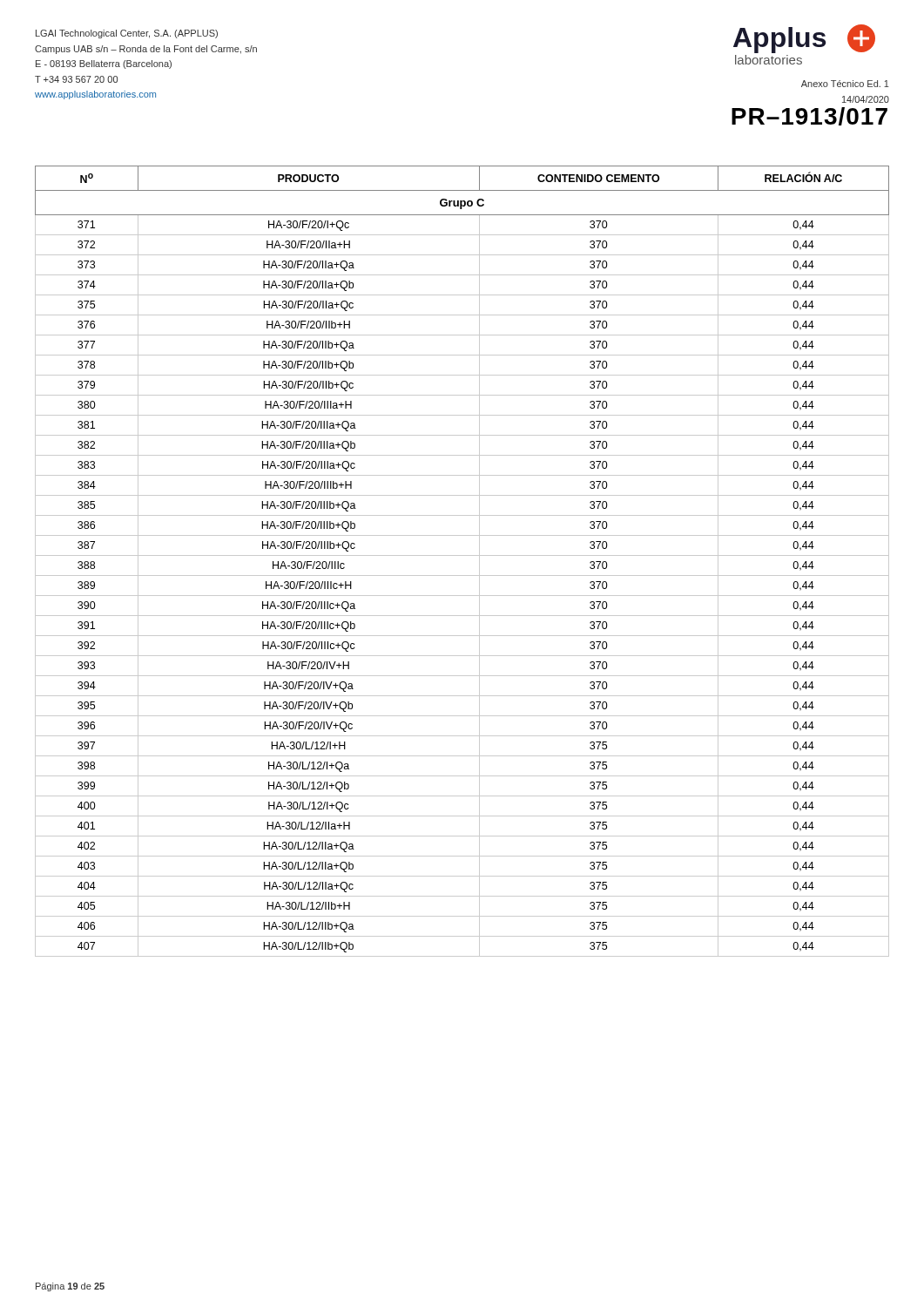Select the text block that says "Anexo Técnico Ed. 1"
Screen dimensions: 1307x924
pyautogui.click(x=845, y=91)
